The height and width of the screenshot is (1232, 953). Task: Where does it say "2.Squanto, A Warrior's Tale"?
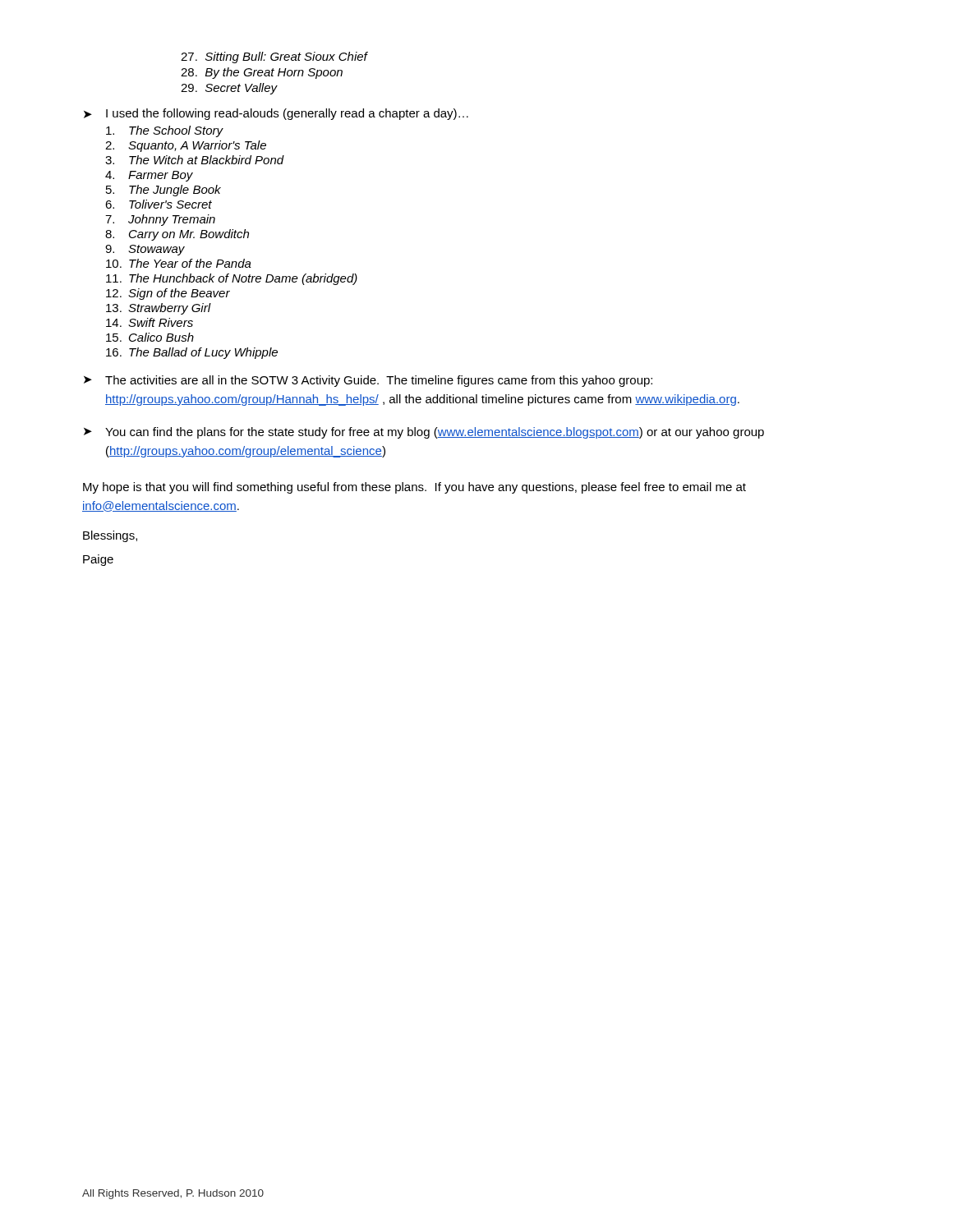(x=186, y=145)
